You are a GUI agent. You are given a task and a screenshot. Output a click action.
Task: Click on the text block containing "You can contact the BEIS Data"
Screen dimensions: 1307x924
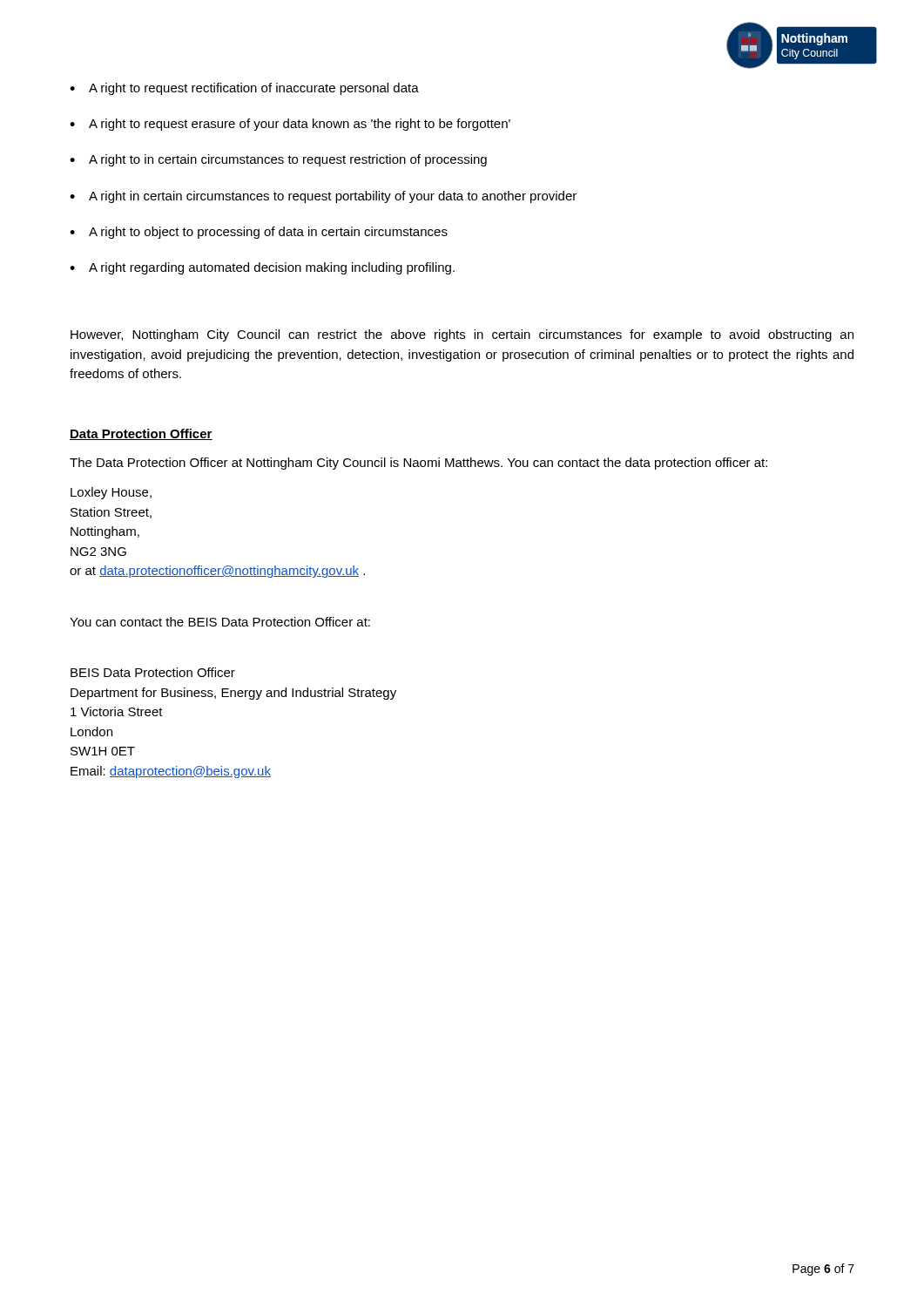click(x=220, y=621)
